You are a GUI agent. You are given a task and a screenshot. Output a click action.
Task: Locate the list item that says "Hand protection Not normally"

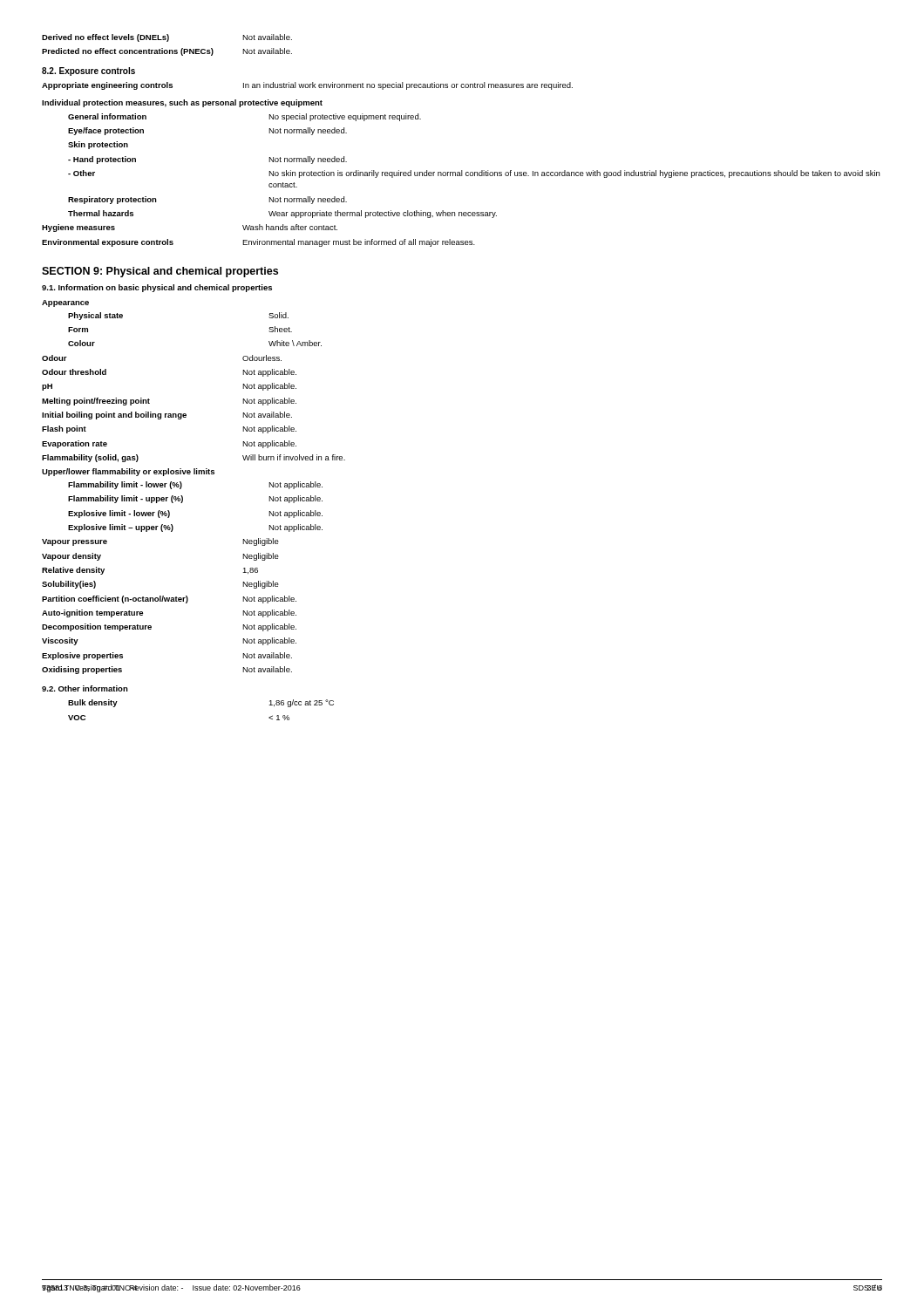click(x=462, y=159)
